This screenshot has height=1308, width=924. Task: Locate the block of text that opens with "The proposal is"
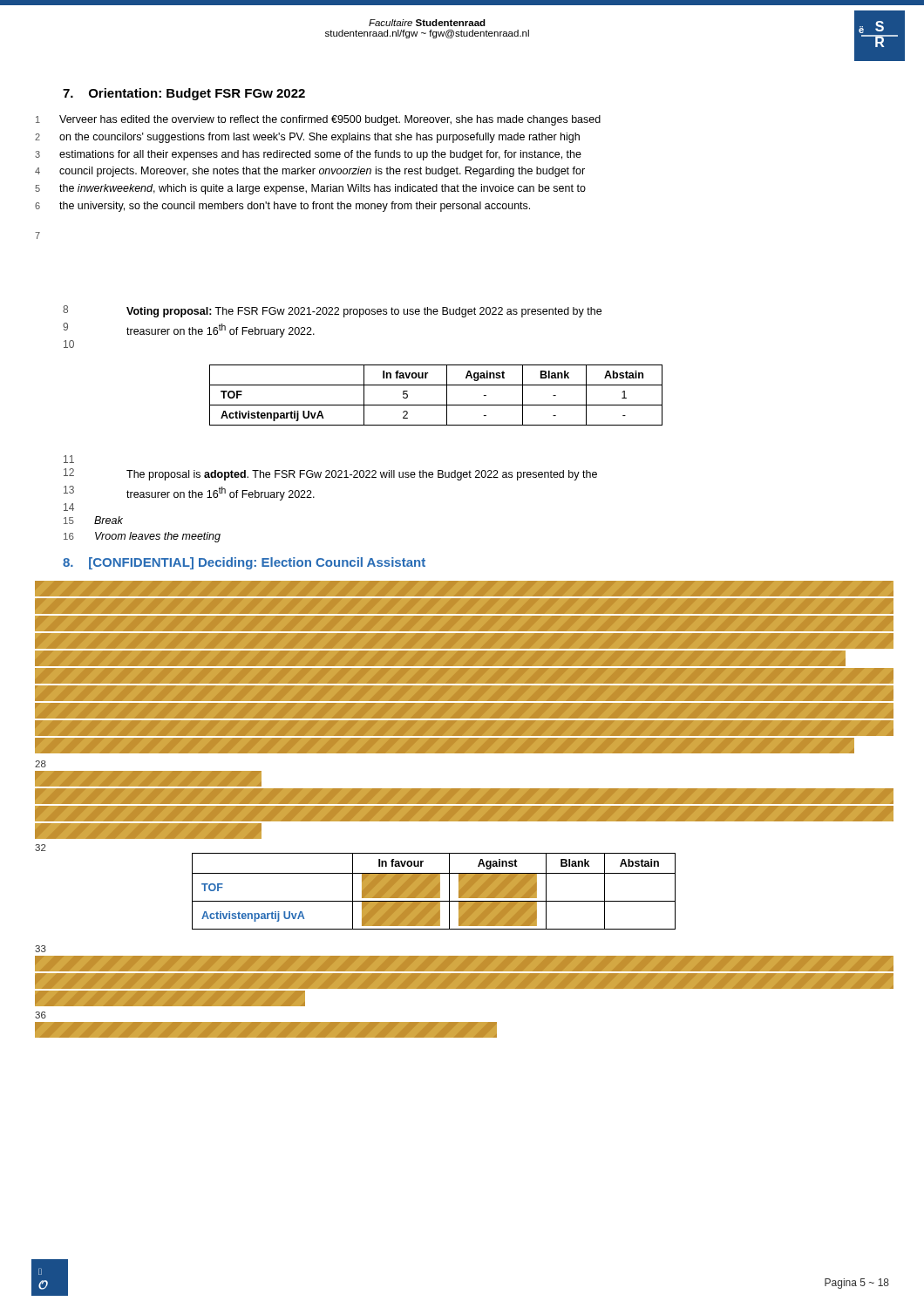click(x=466, y=485)
